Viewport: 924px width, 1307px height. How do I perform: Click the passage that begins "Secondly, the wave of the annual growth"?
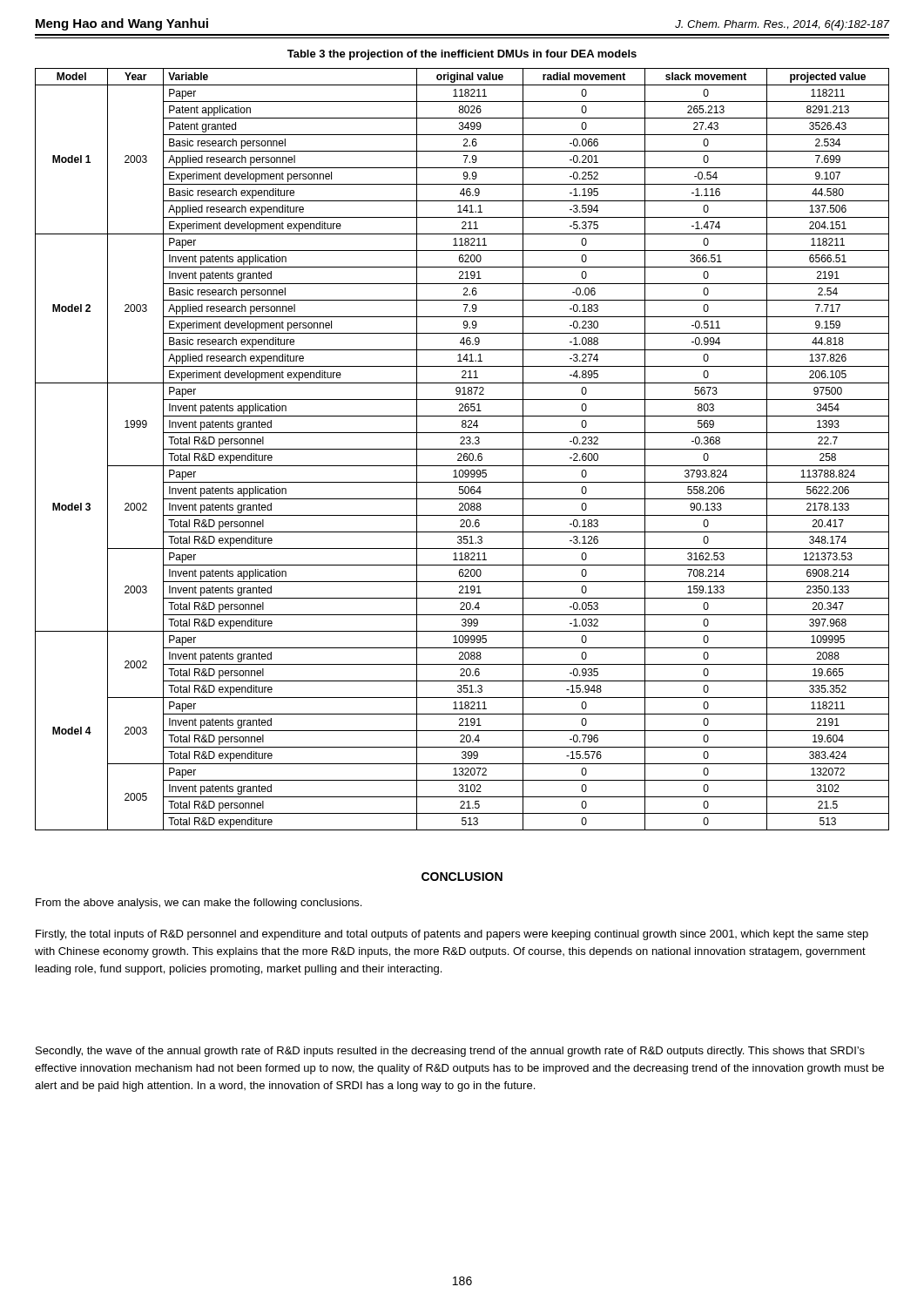(460, 1068)
